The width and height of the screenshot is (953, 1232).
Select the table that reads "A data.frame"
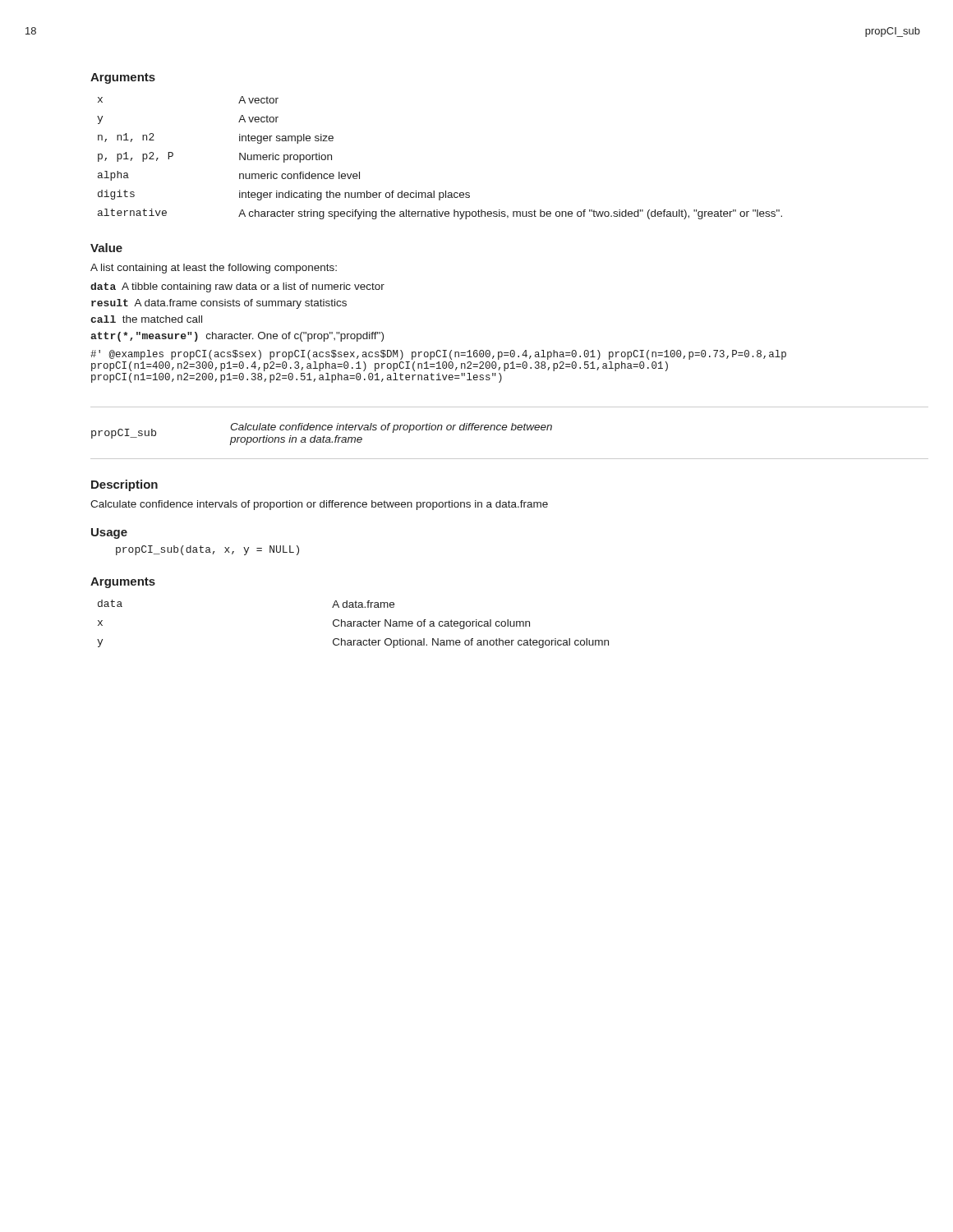tap(509, 623)
